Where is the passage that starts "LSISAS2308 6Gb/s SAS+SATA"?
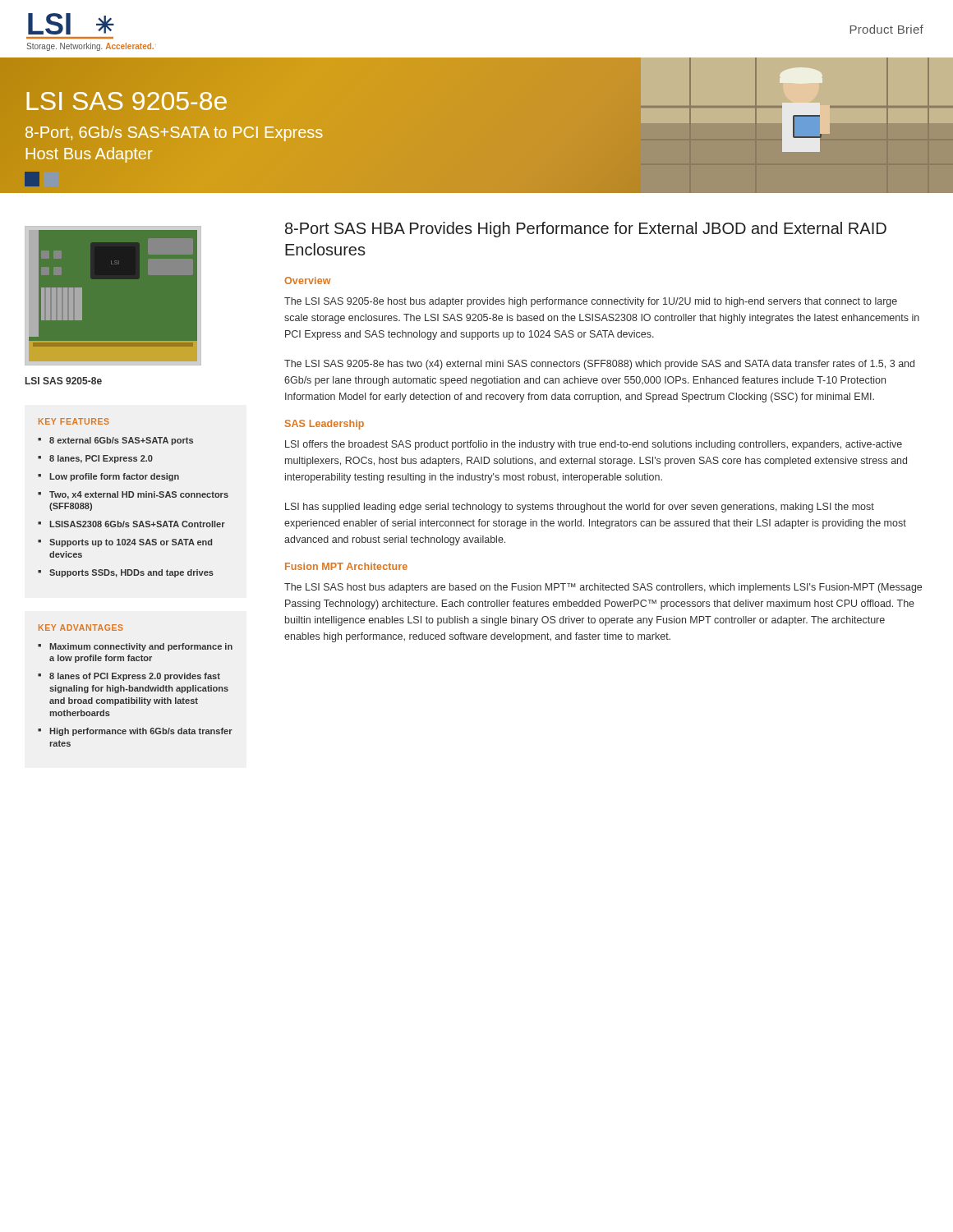The image size is (953, 1232). [137, 524]
